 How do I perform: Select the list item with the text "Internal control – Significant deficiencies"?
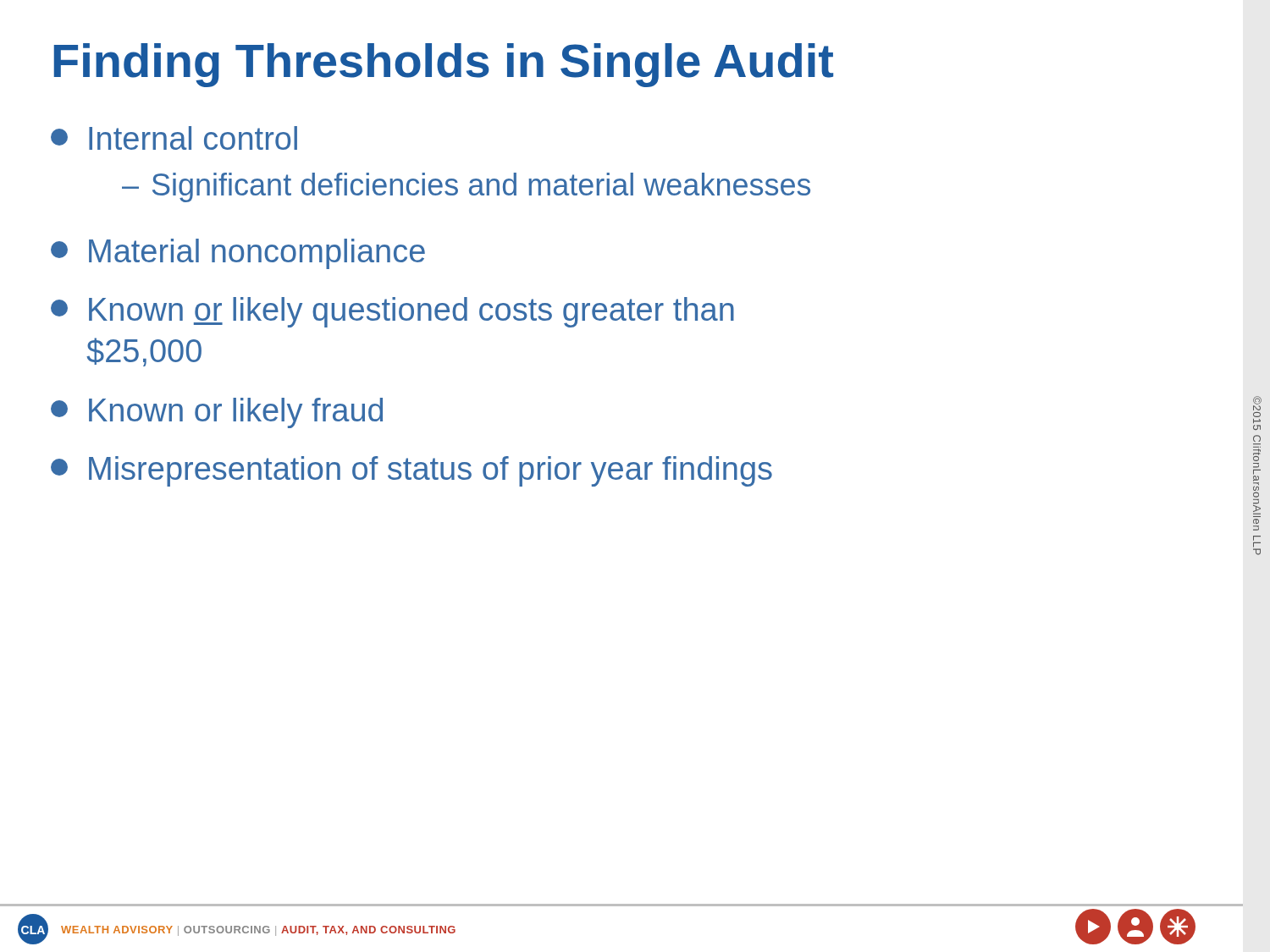click(431, 166)
